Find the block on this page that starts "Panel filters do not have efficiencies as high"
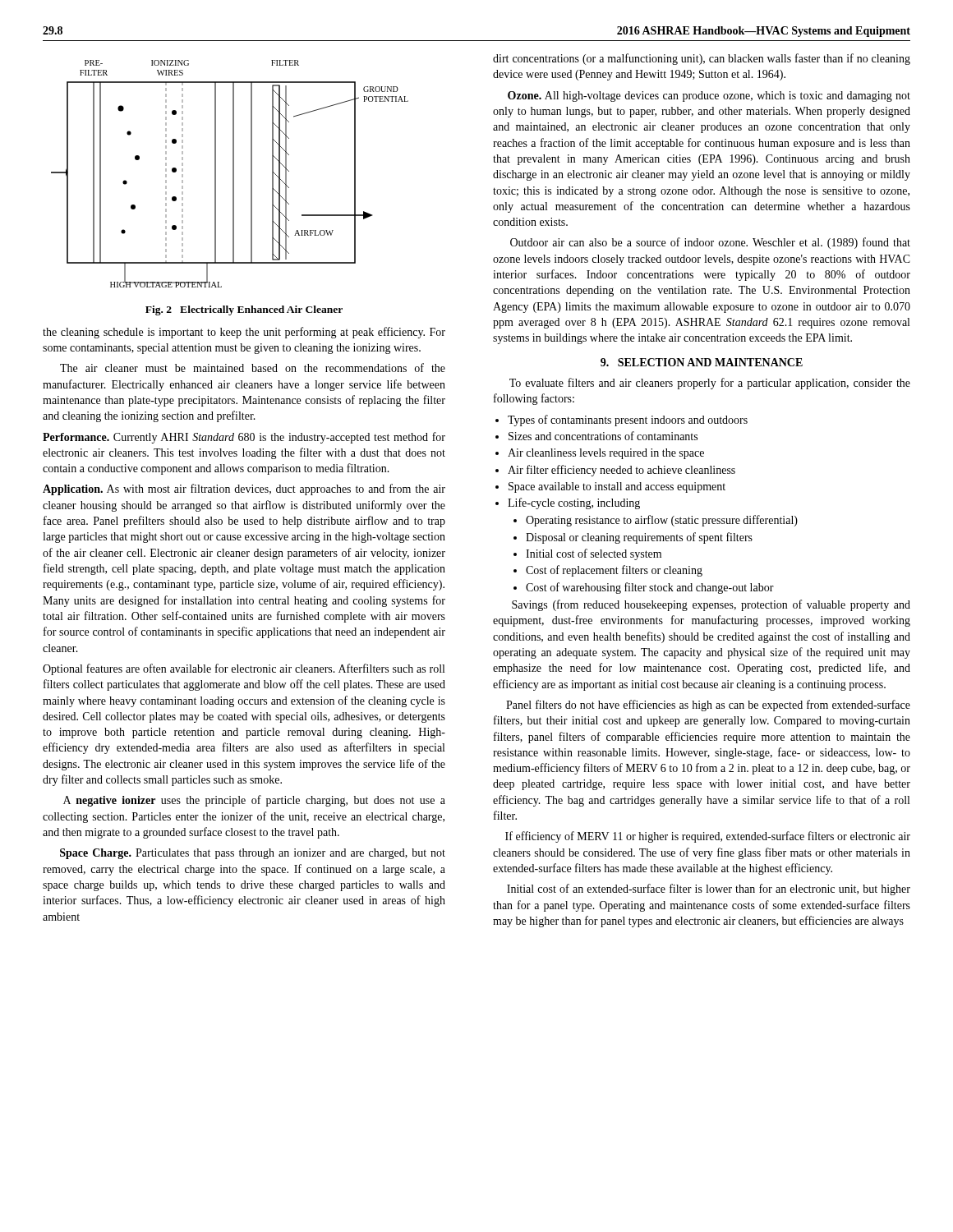Screen dimensions: 1232x953 702,761
